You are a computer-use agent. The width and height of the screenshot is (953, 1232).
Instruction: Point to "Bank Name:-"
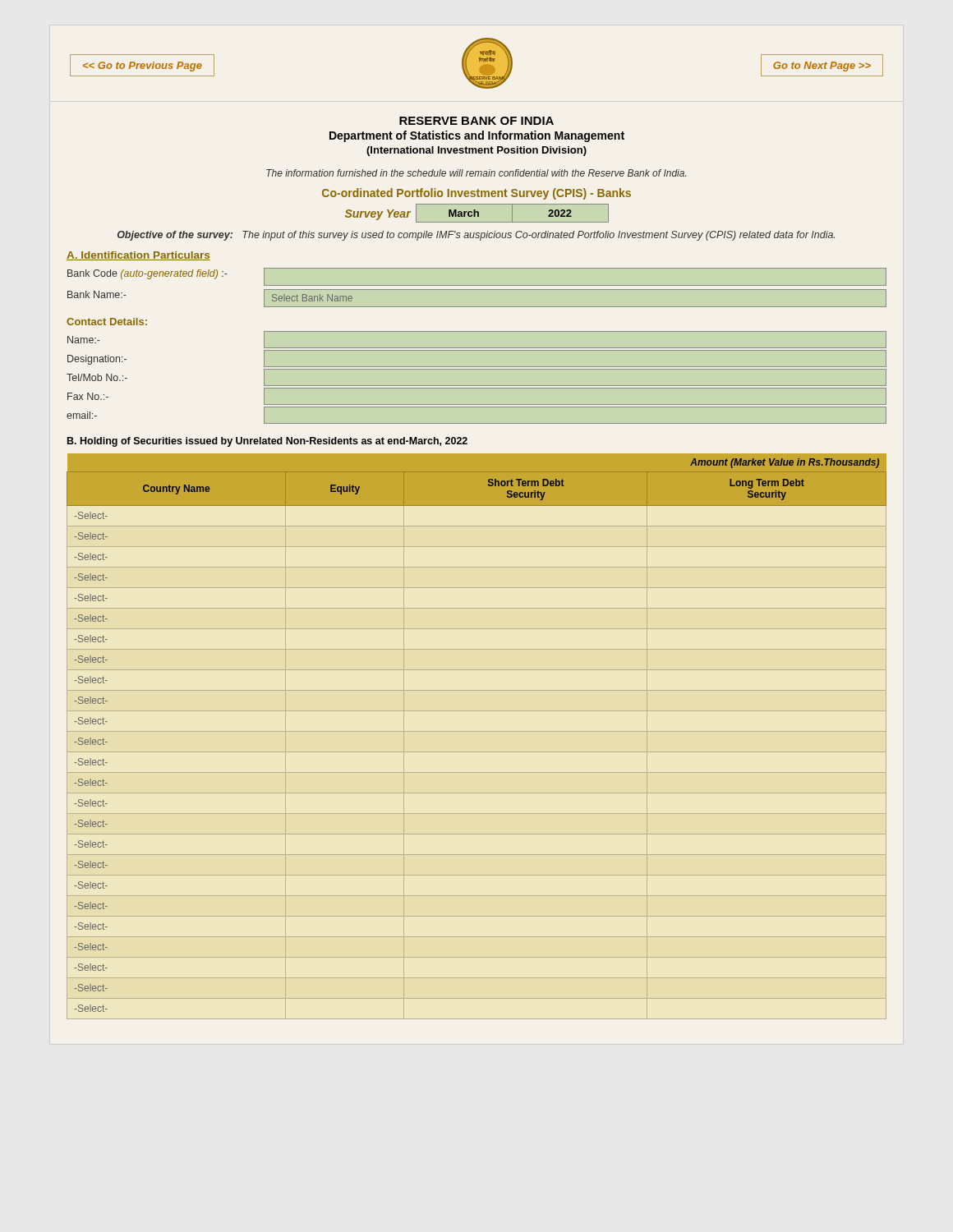click(x=96, y=295)
